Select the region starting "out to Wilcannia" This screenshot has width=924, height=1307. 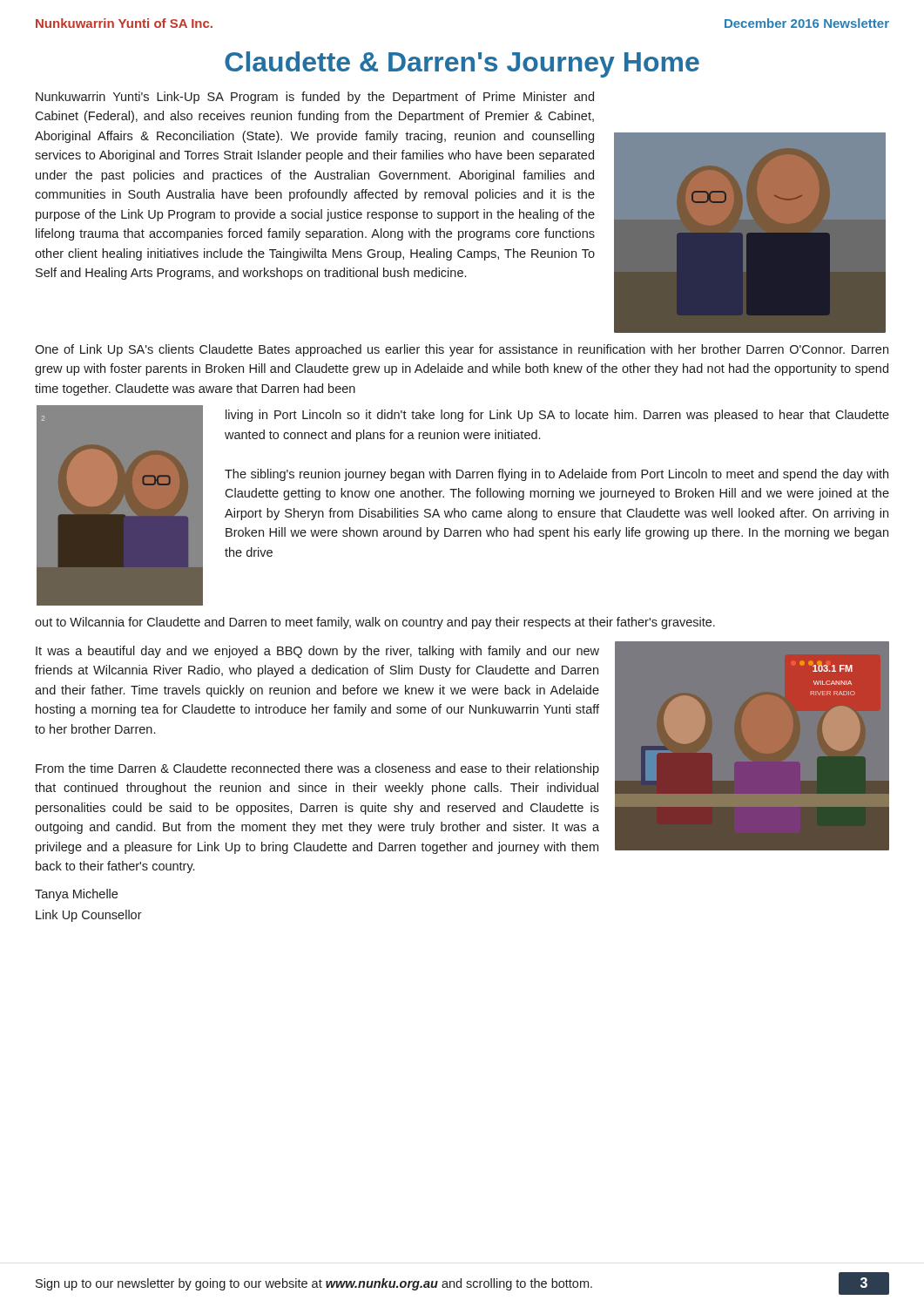[375, 622]
